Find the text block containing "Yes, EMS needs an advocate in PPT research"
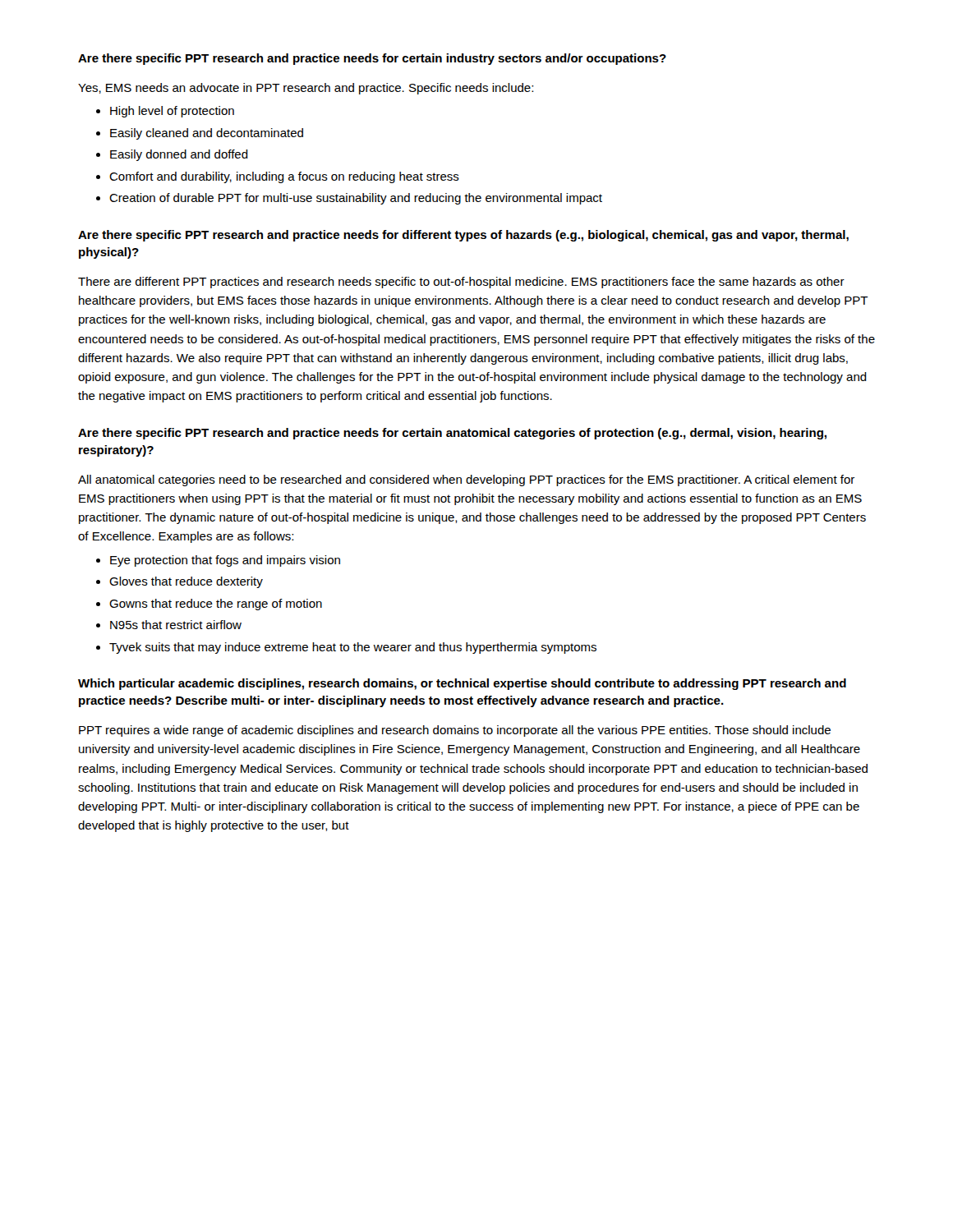953x1232 pixels. click(x=306, y=87)
